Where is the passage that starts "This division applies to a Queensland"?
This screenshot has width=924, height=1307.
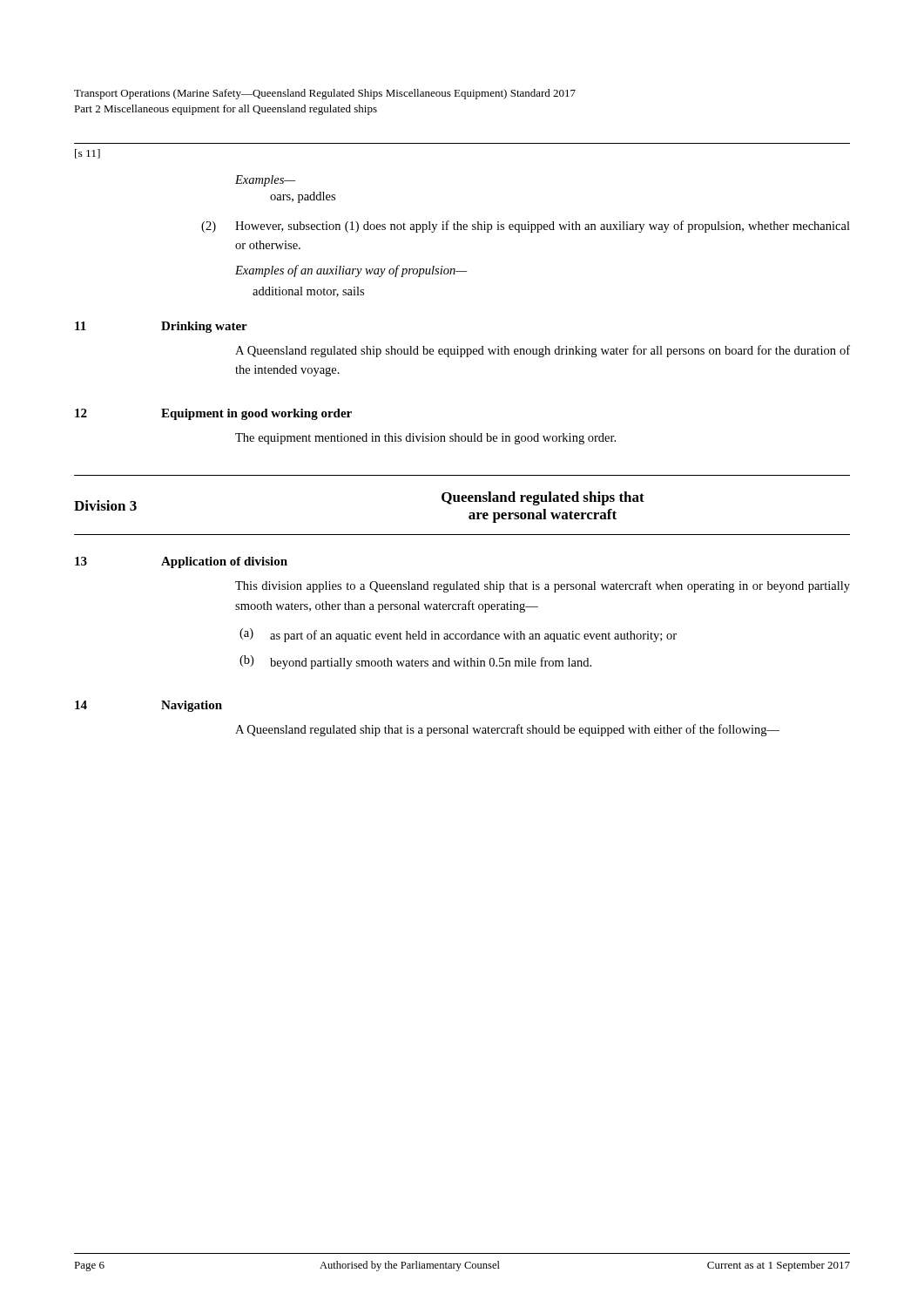pos(543,596)
